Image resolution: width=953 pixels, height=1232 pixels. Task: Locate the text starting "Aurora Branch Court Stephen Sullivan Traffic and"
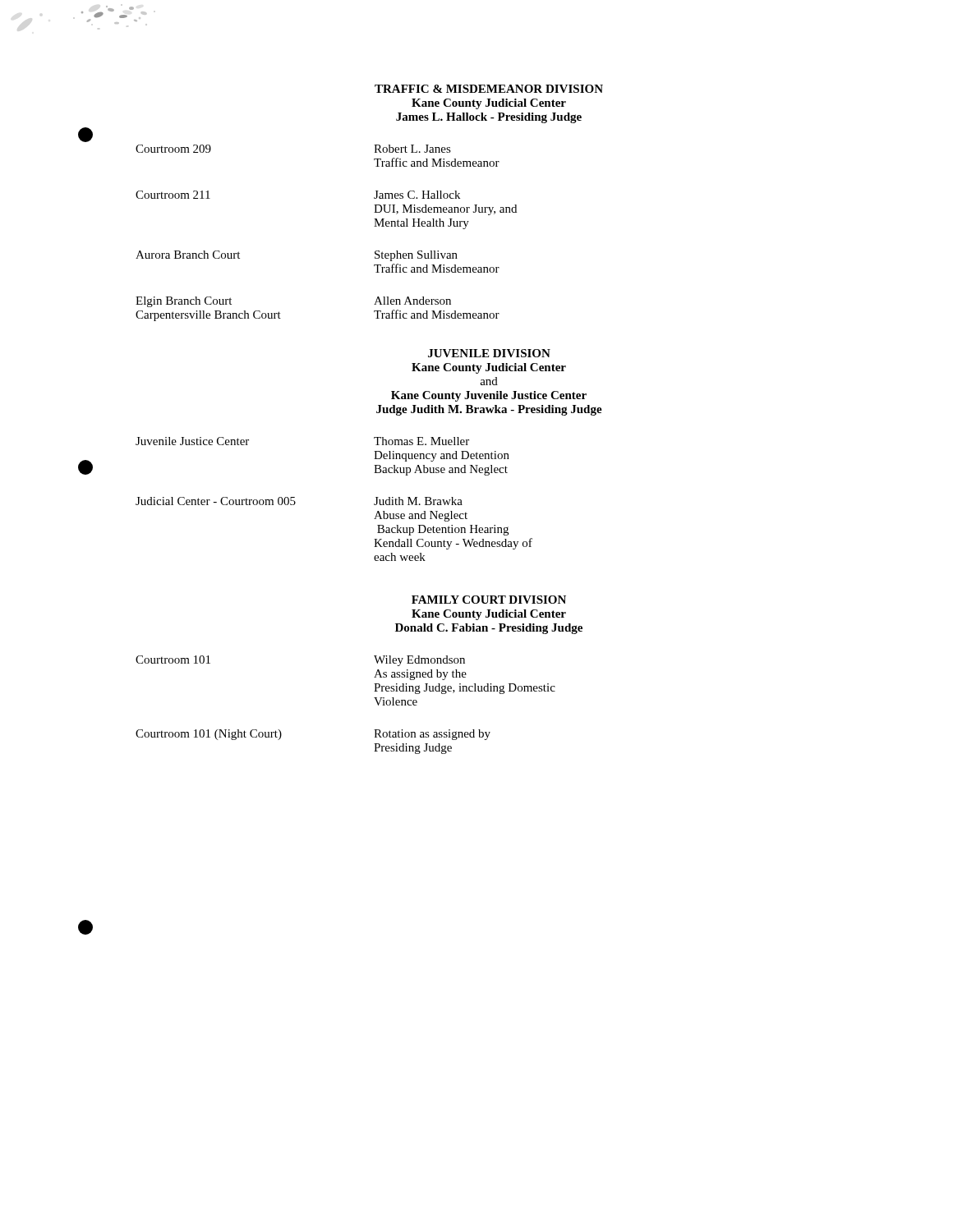pyautogui.click(x=489, y=262)
